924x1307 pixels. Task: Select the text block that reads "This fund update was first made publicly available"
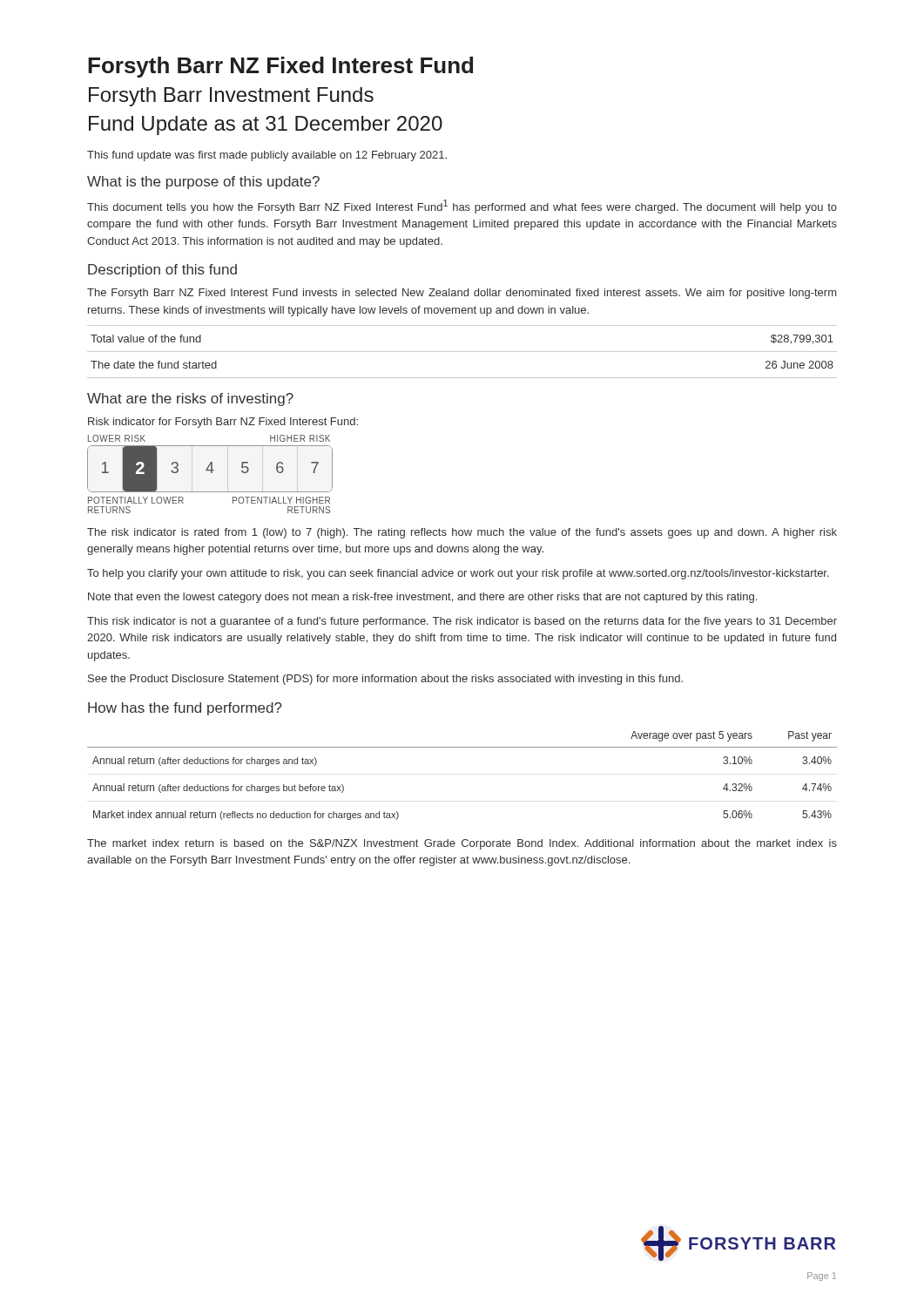click(267, 156)
